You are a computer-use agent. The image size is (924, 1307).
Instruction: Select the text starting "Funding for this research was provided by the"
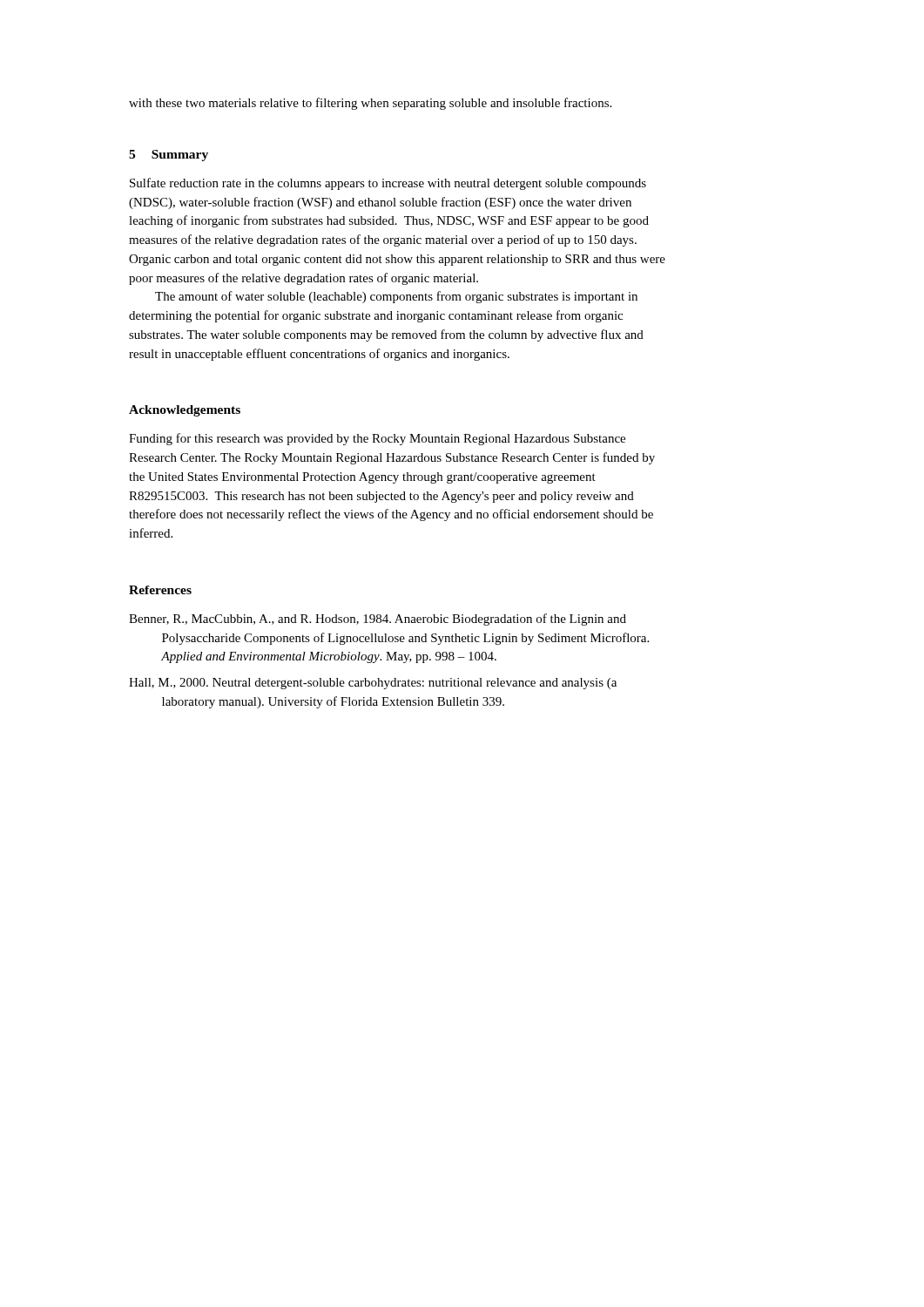point(399,487)
